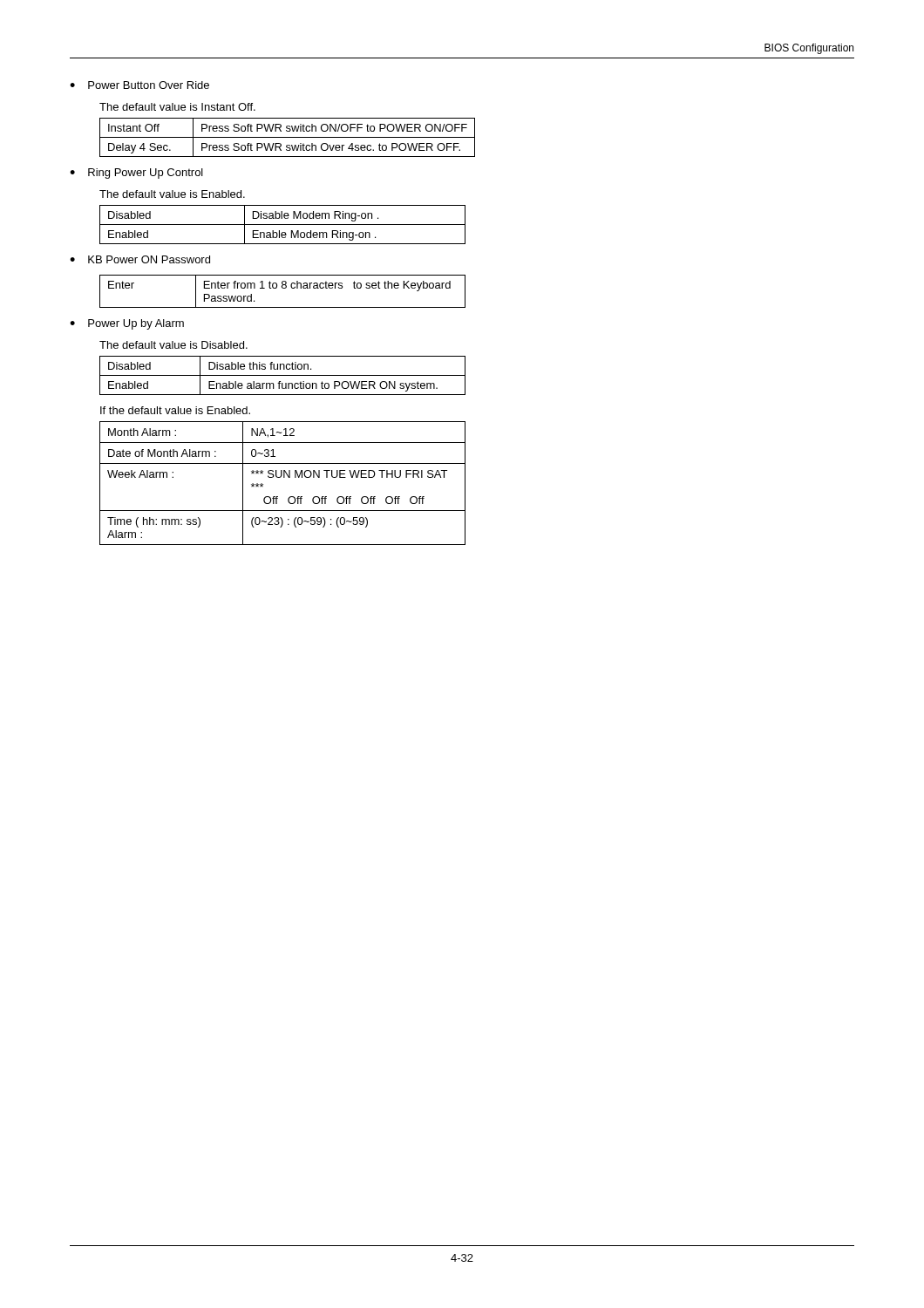The width and height of the screenshot is (924, 1308).
Task: Locate the text "• Power Up by Alarm"
Action: tap(127, 325)
